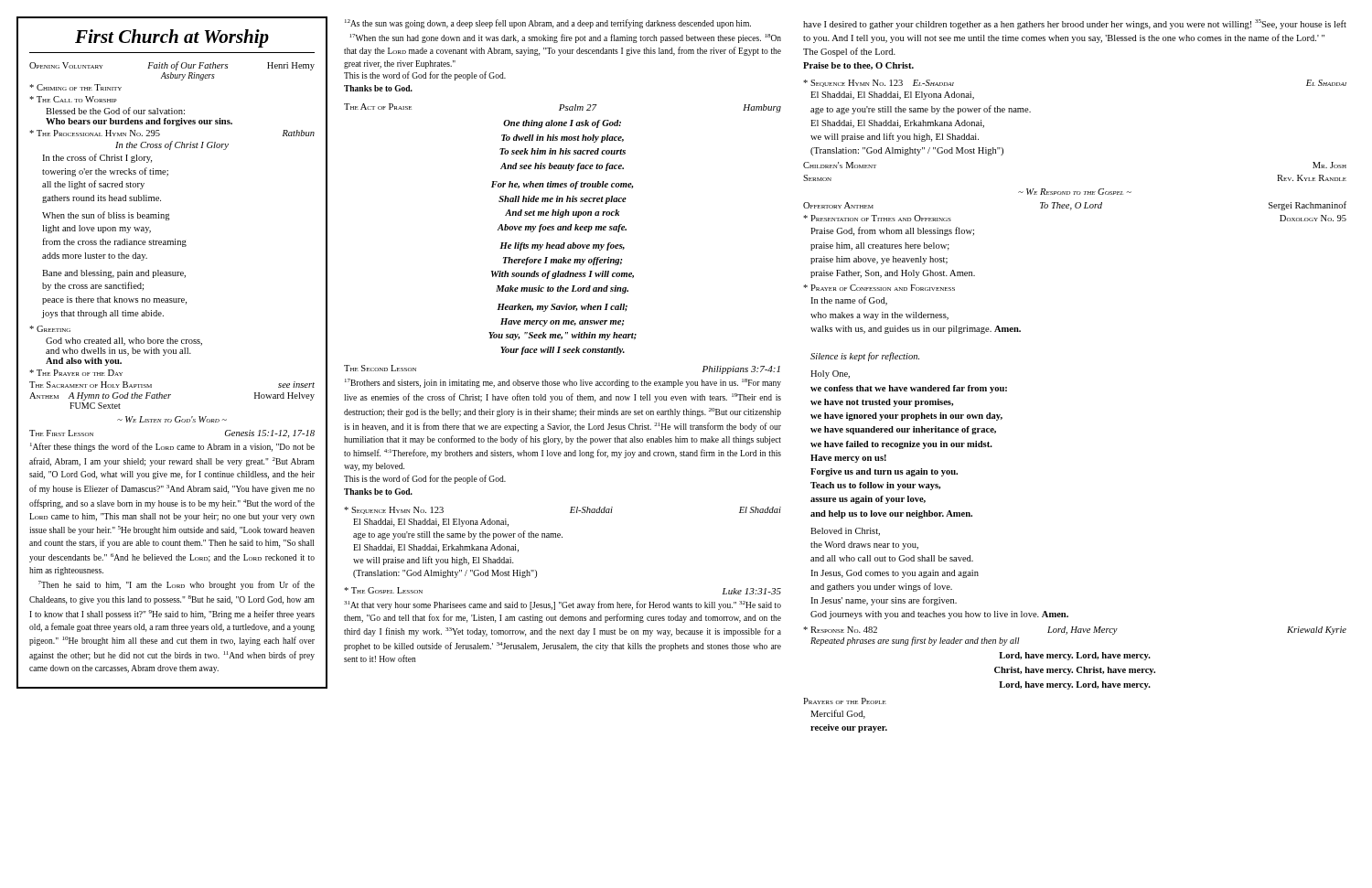Click on the list item that reads "When the sun of bliss"
Viewport: 1372px width, 888px height.
(178, 236)
